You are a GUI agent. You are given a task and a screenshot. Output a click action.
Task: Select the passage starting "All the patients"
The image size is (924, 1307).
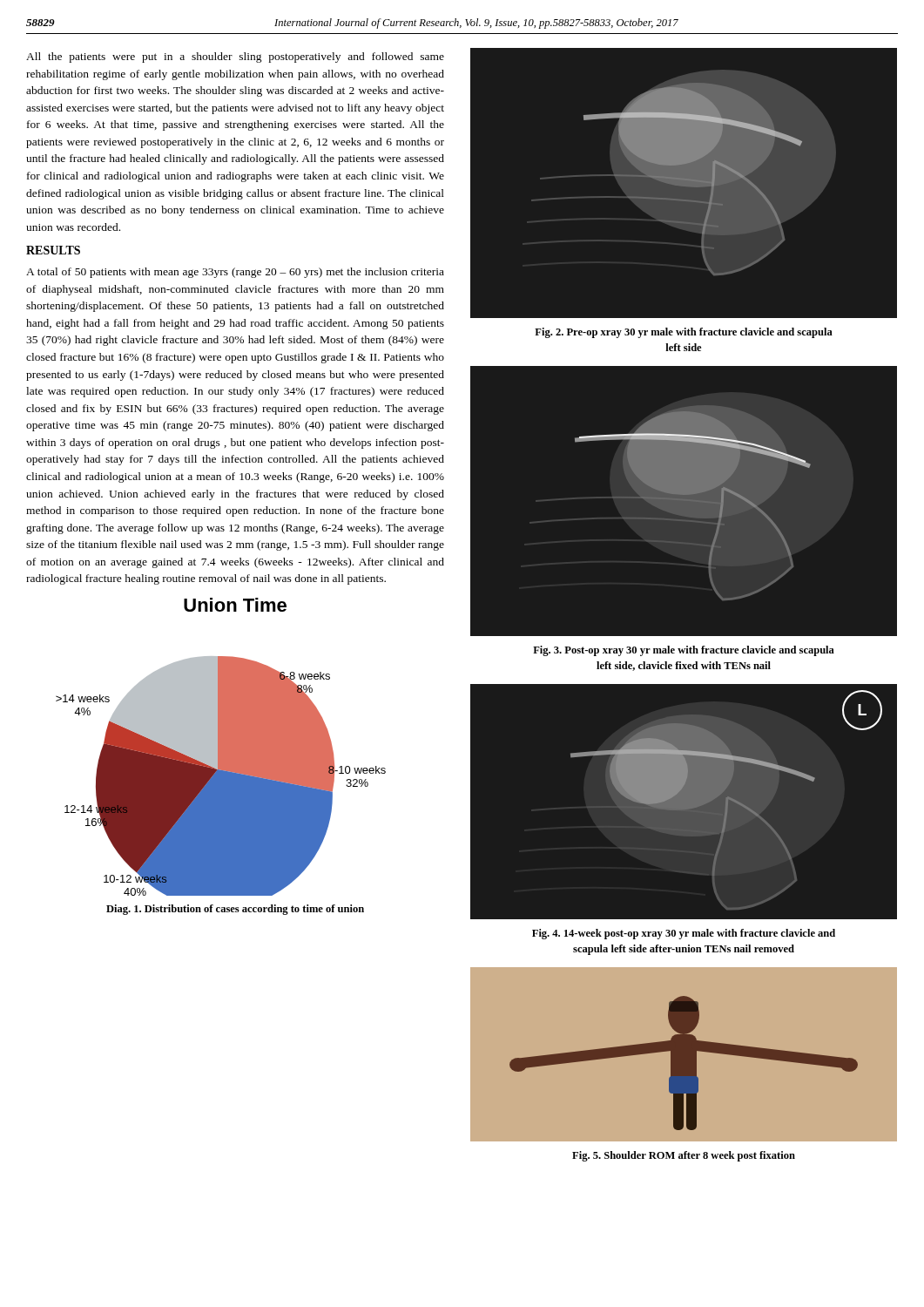tap(235, 142)
